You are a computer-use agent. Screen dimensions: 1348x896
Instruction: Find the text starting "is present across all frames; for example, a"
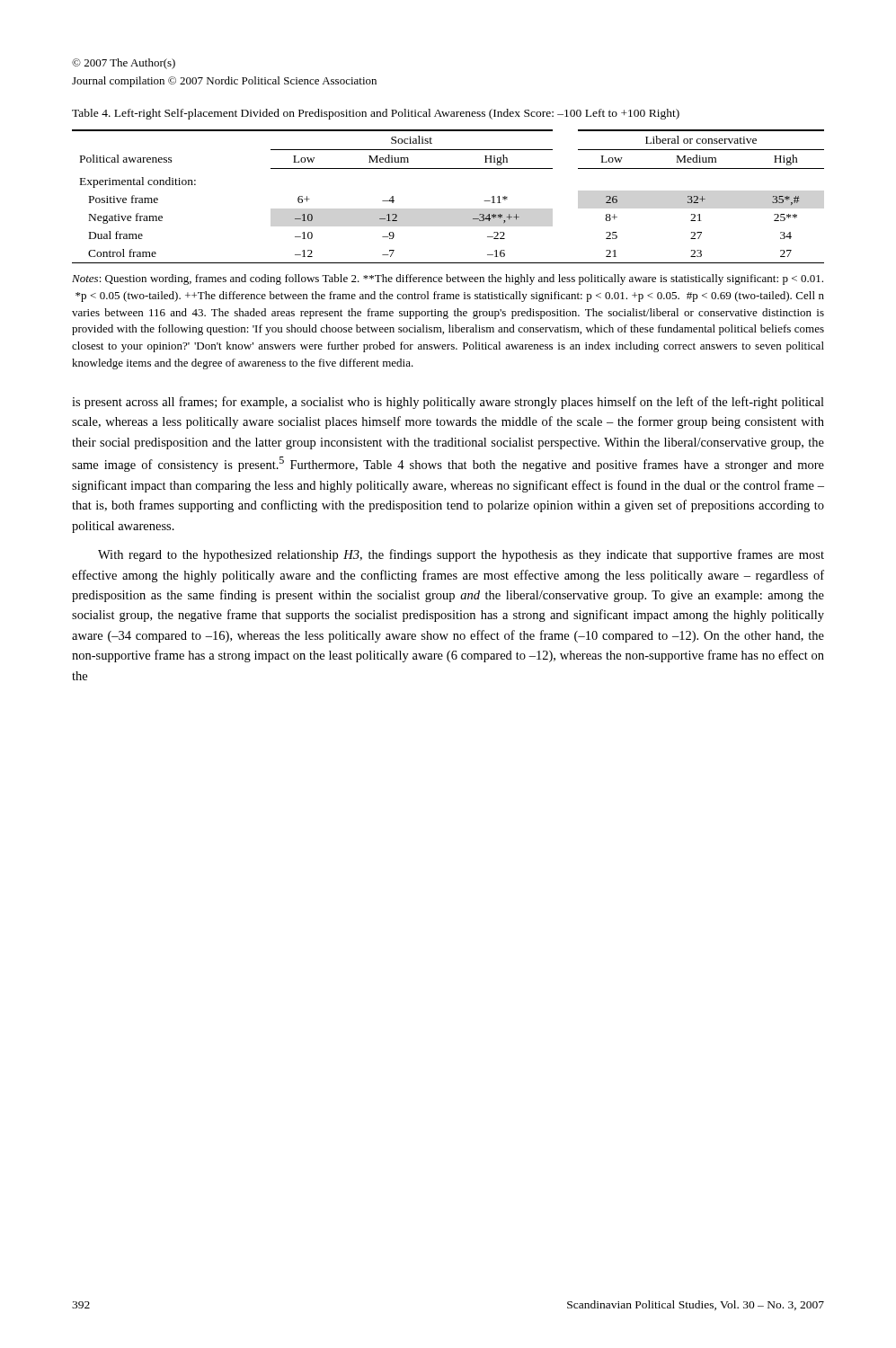tap(448, 403)
